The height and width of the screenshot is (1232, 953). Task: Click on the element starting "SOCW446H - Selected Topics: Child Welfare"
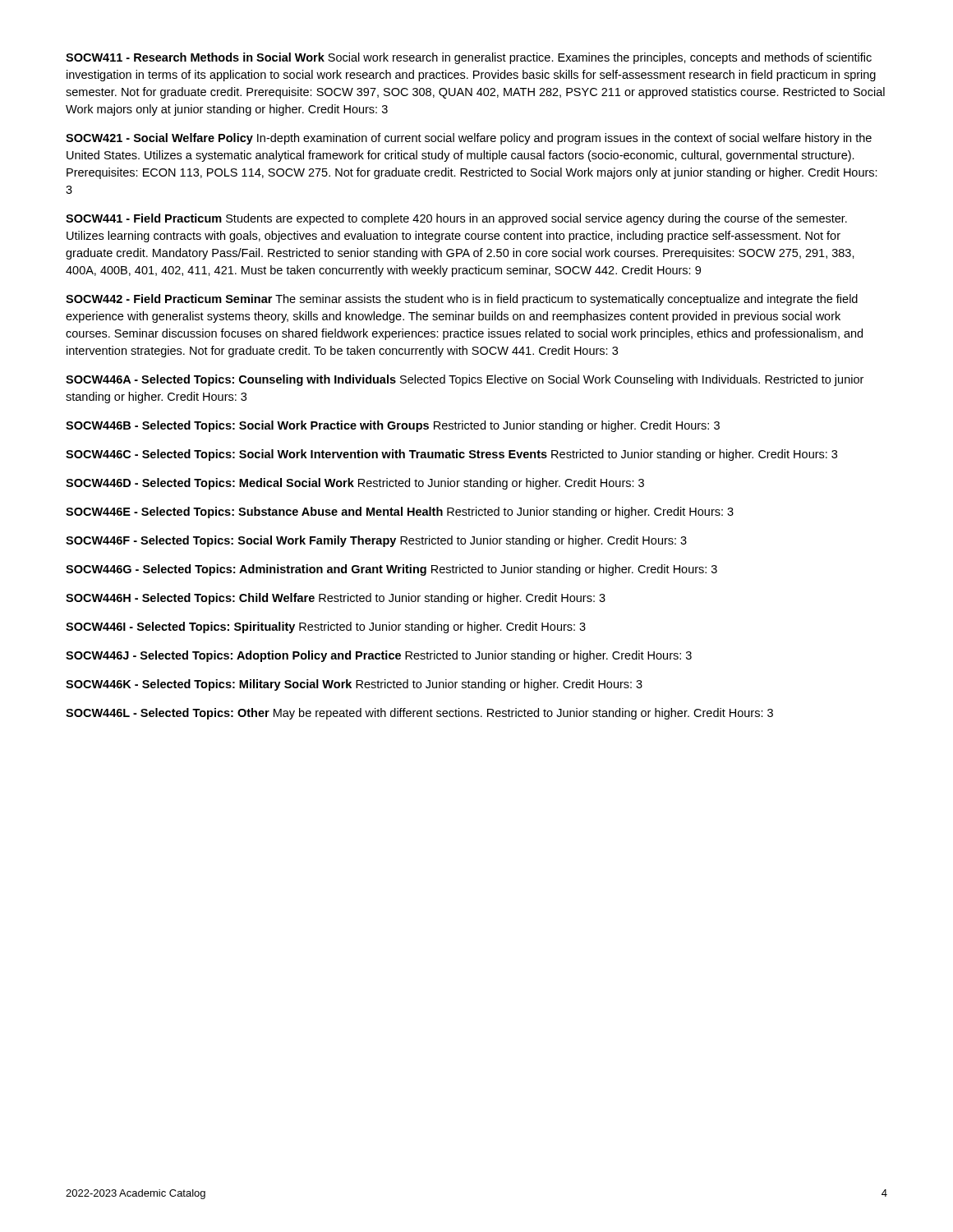coord(336,598)
